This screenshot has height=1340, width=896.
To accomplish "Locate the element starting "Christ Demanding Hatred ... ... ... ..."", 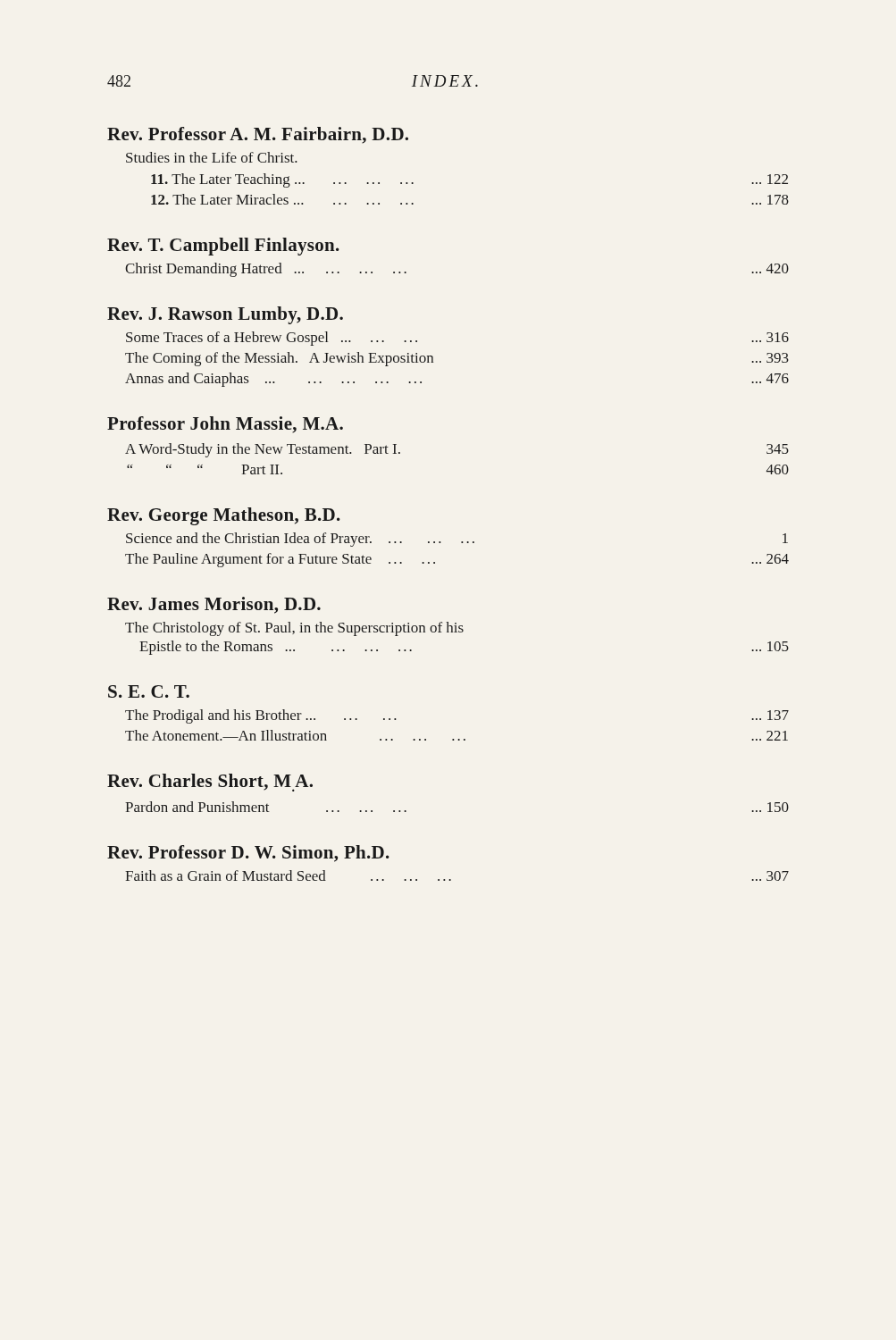I will click(210, 269).
